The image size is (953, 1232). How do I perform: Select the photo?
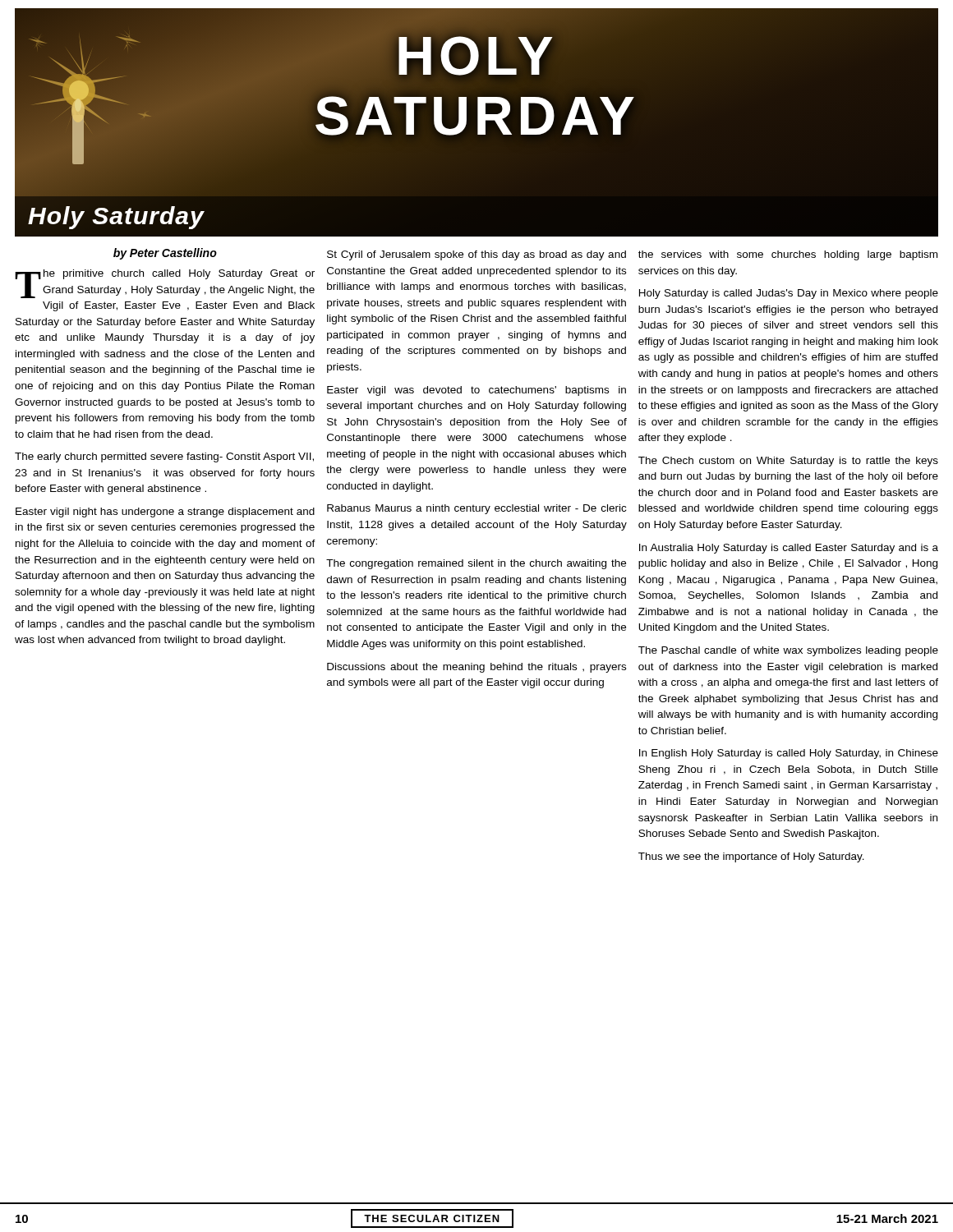(x=476, y=122)
